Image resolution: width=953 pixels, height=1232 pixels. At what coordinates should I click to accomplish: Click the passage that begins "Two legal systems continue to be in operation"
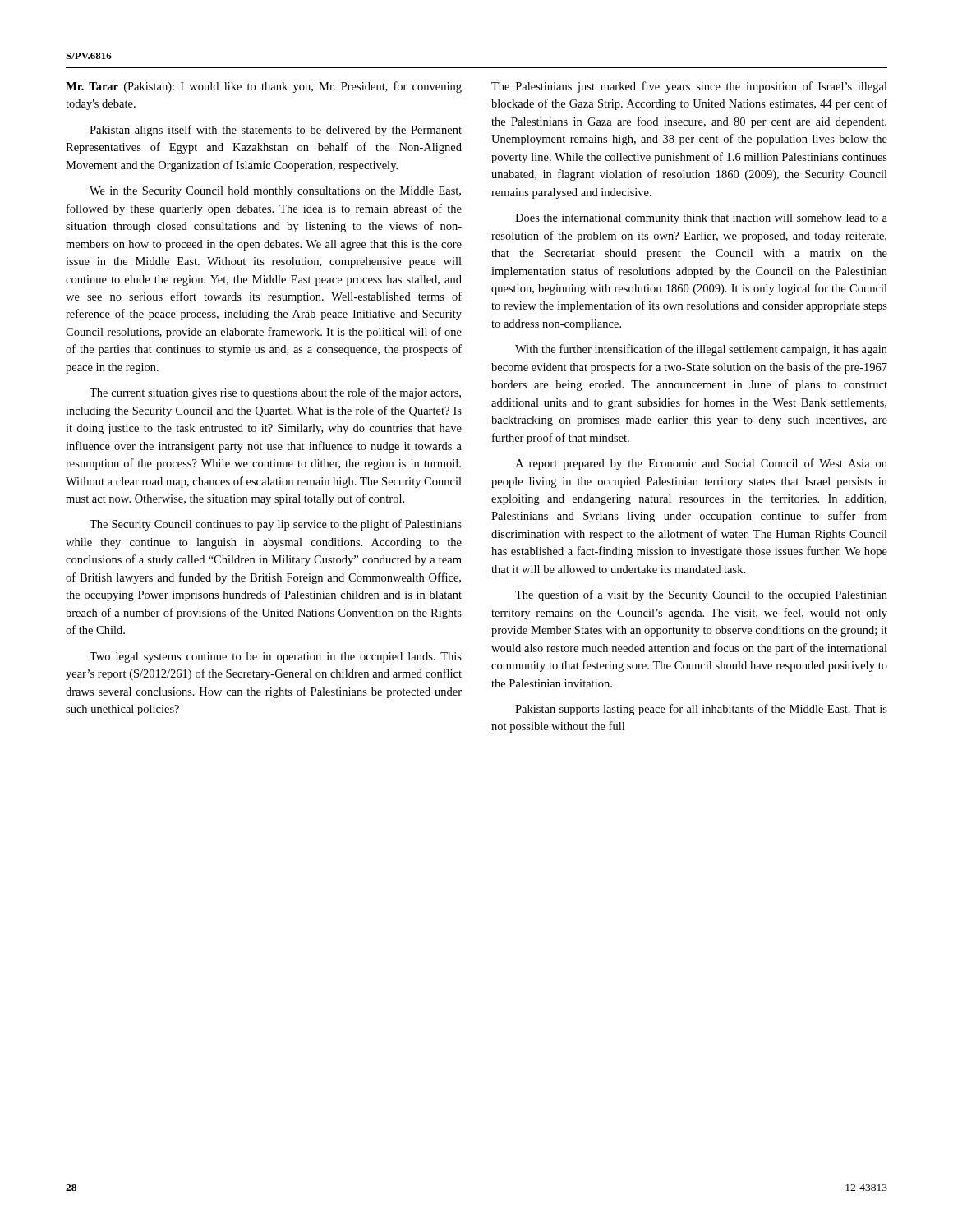click(264, 683)
